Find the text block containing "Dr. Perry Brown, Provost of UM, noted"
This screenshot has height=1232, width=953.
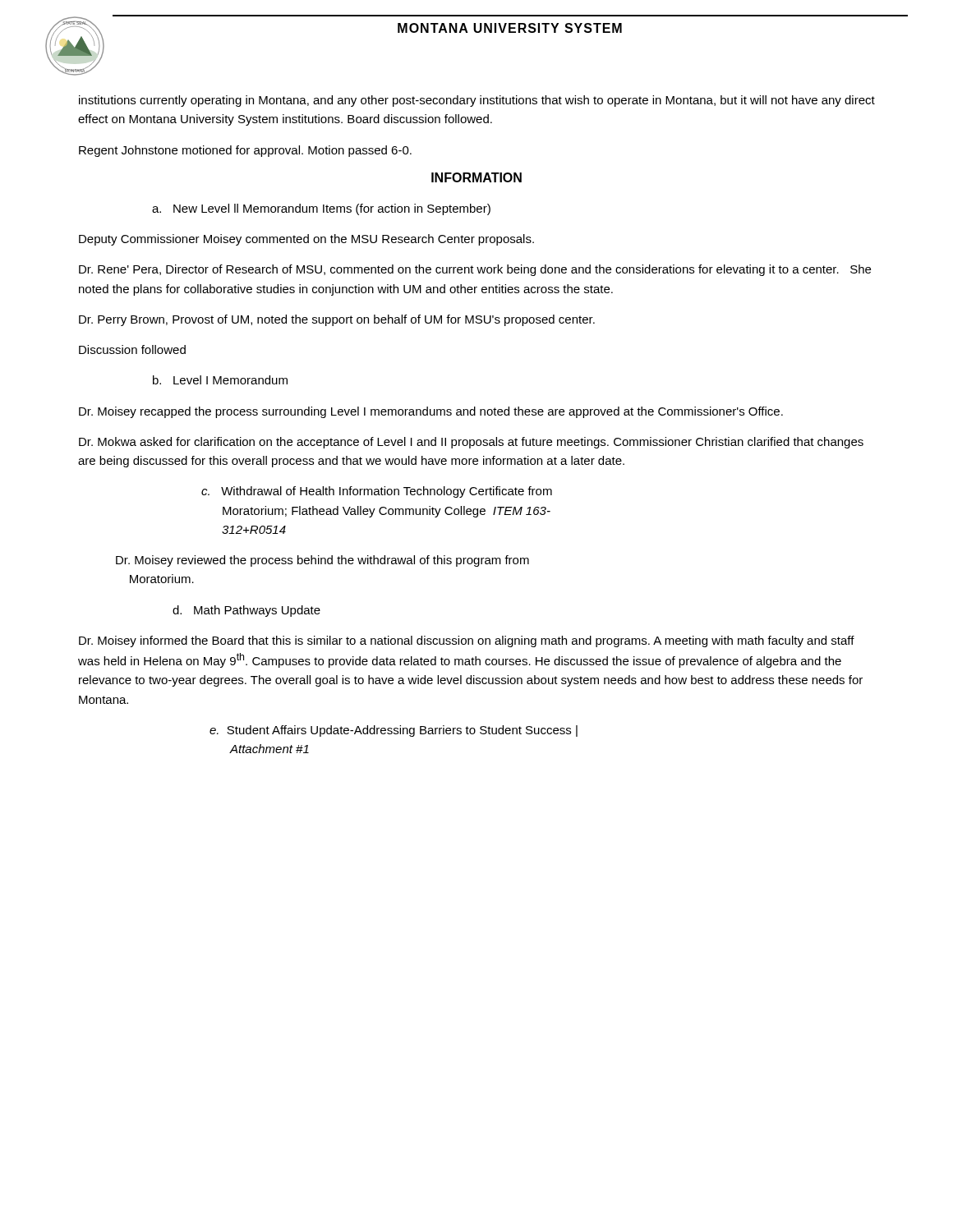click(x=337, y=319)
